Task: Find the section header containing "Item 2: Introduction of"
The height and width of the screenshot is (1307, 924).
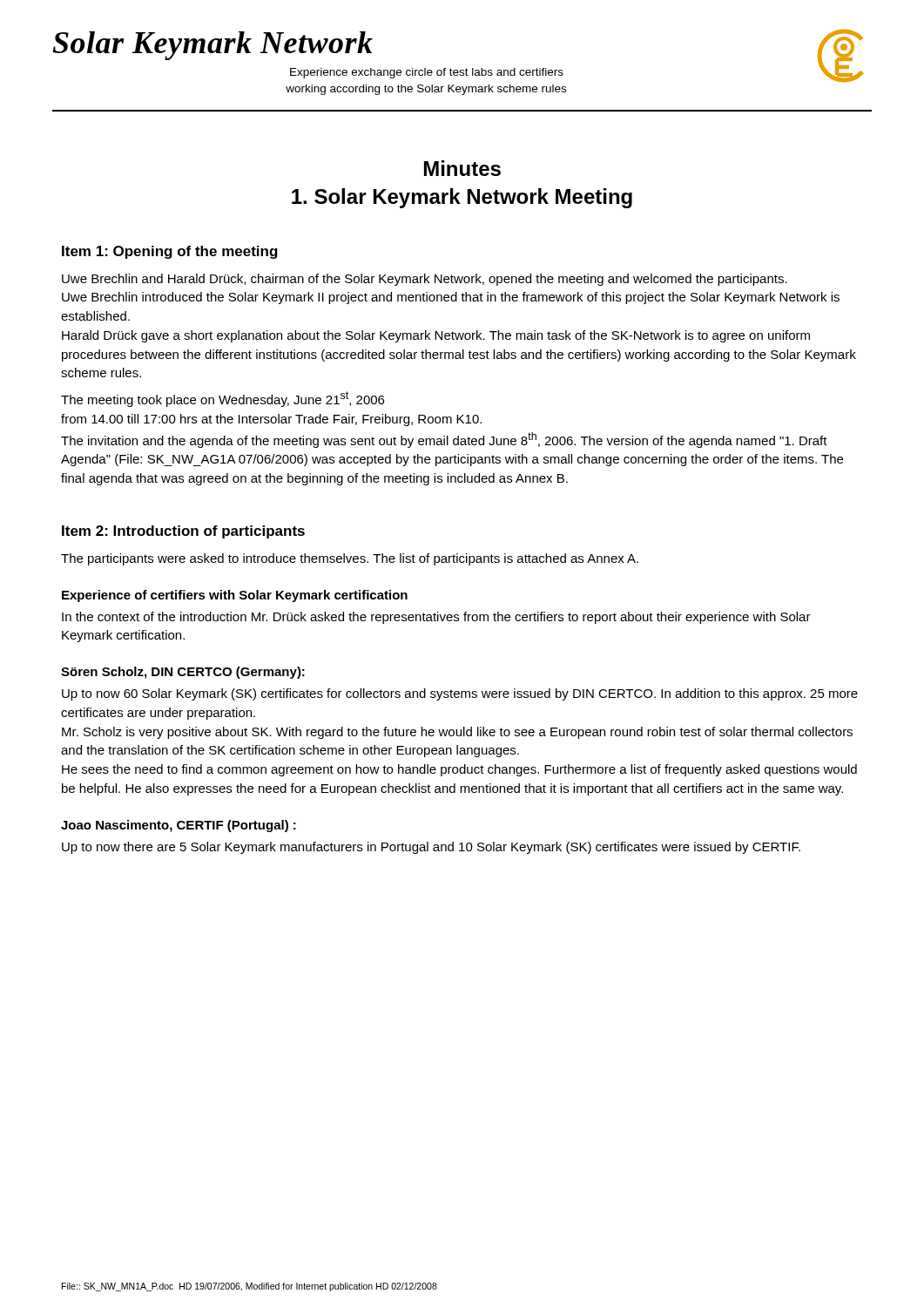Action: [183, 532]
